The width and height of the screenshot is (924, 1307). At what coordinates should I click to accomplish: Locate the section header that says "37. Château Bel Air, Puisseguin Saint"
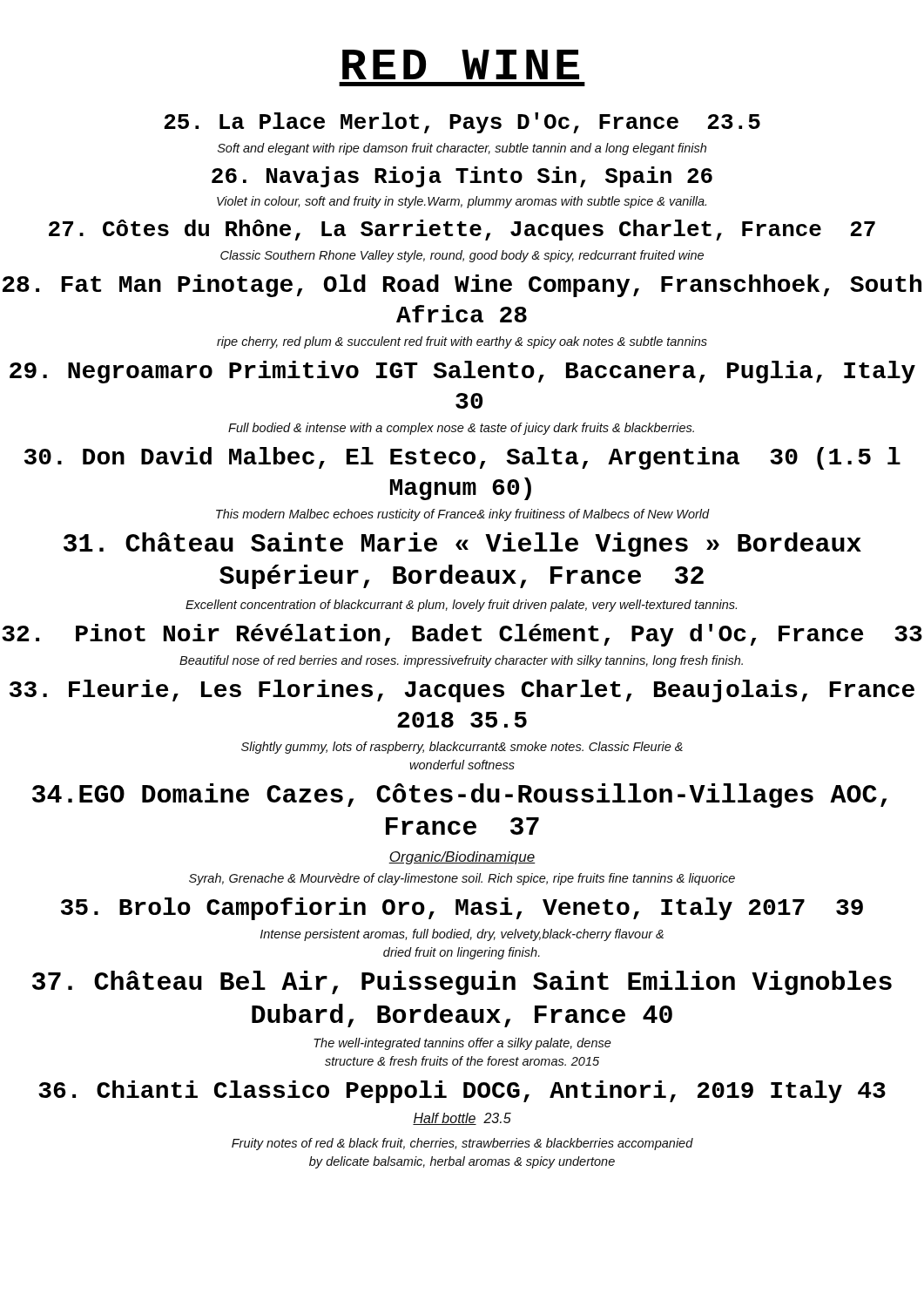462,1000
